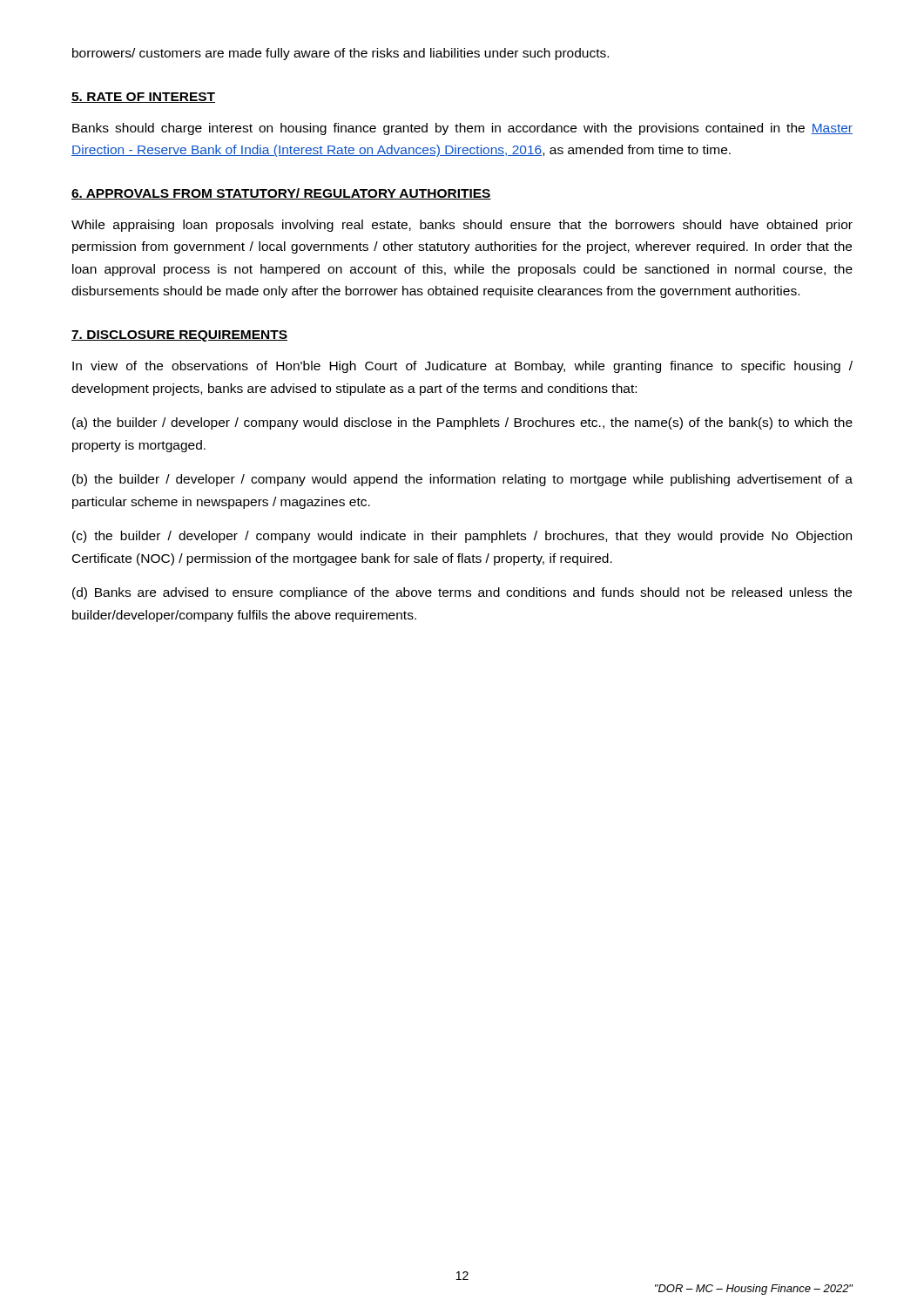Image resolution: width=924 pixels, height=1307 pixels.
Task: Select the text block that says "In view of the observations of"
Action: (462, 377)
